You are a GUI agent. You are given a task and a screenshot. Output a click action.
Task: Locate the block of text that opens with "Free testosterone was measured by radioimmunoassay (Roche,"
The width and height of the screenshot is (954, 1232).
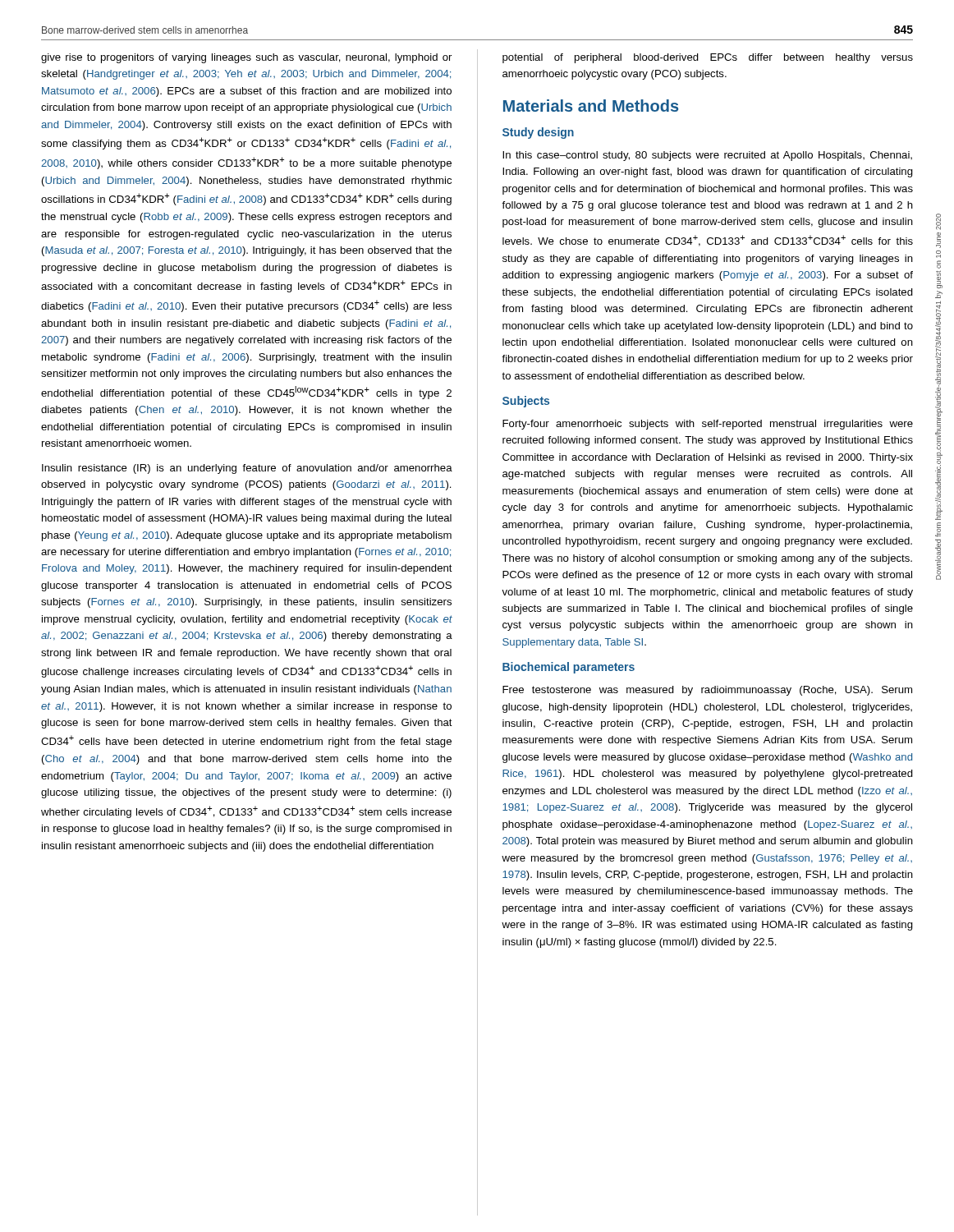707,816
